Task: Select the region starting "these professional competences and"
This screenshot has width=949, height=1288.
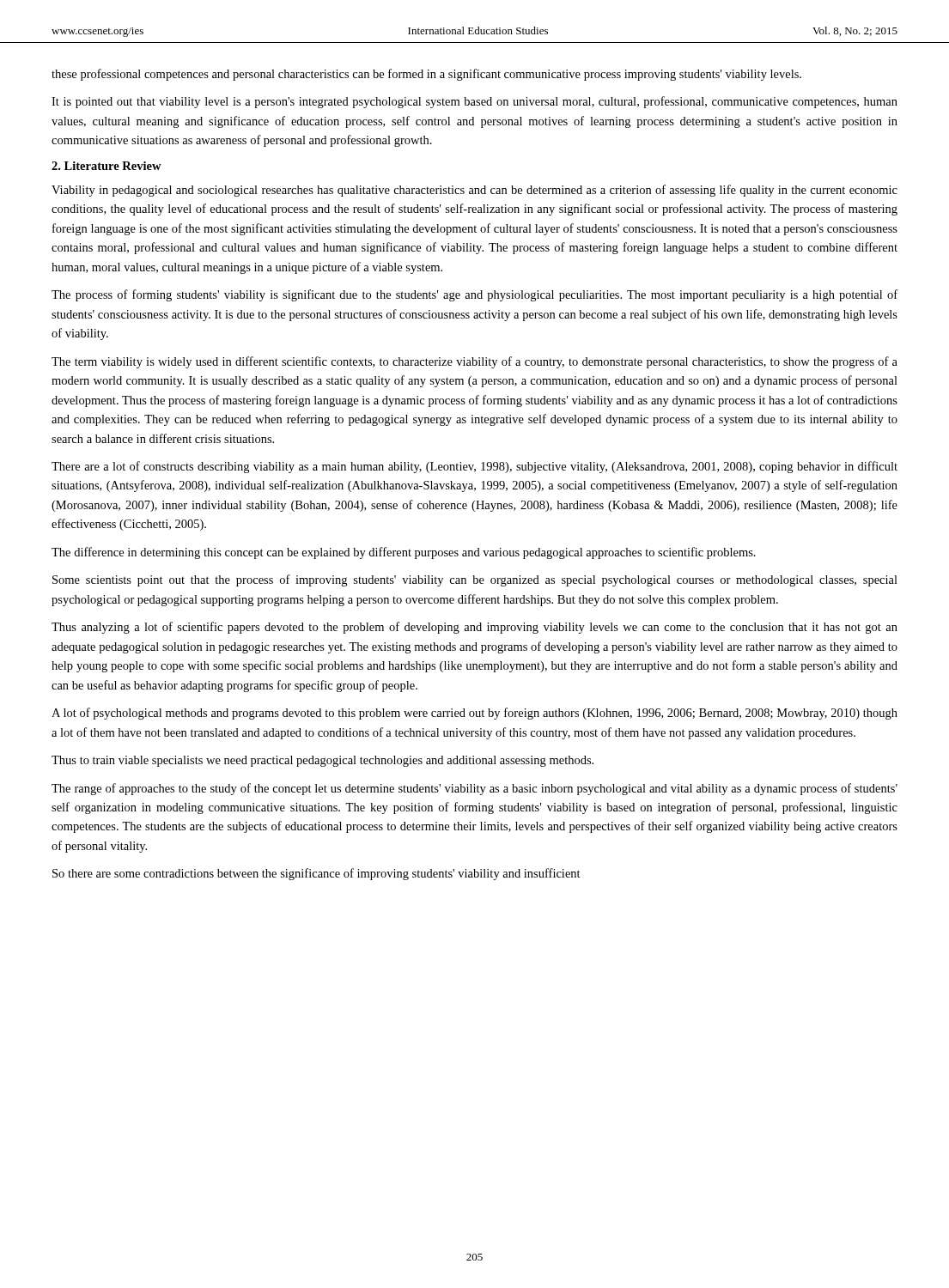Action: (427, 74)
